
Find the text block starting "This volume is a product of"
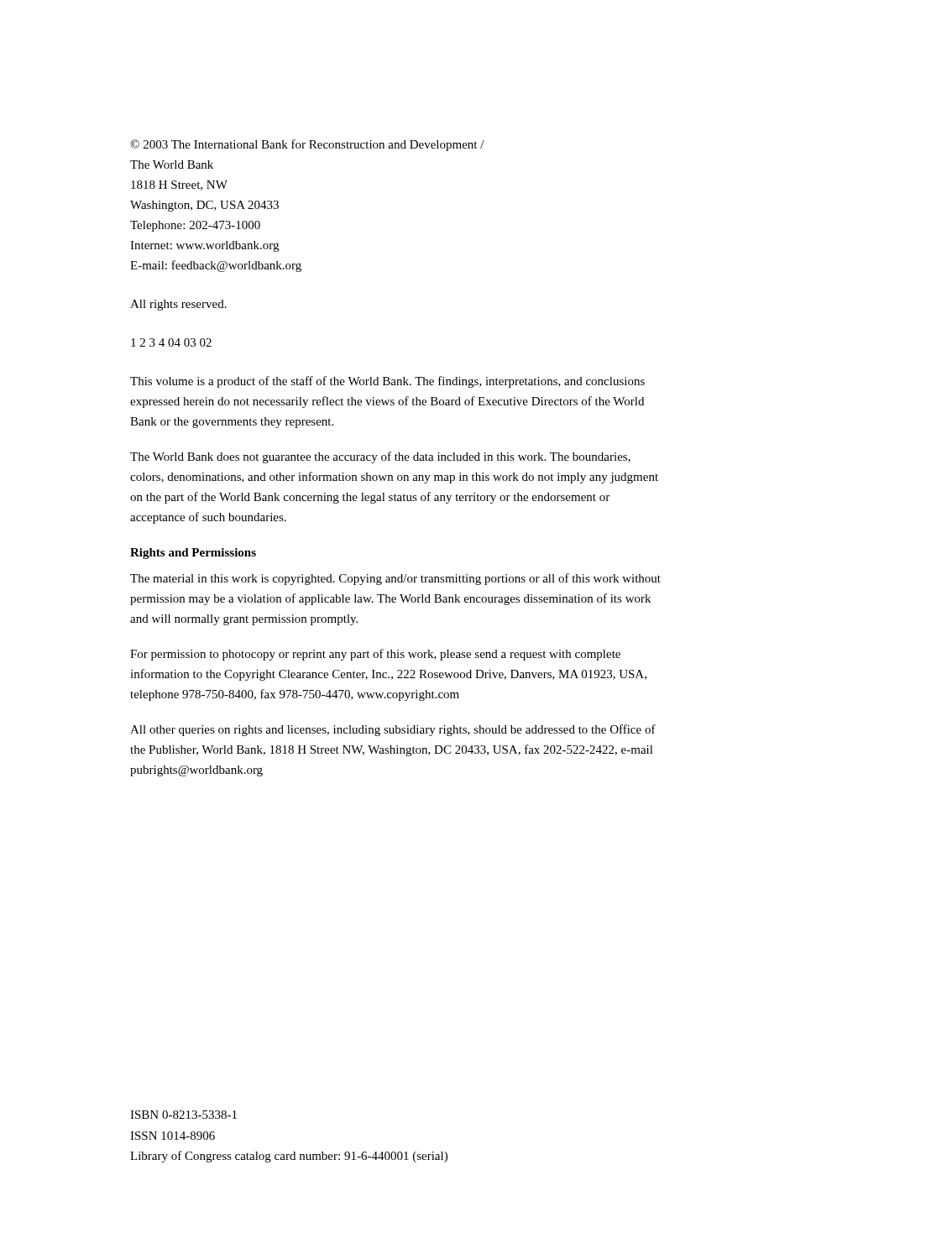coord(388,401)
